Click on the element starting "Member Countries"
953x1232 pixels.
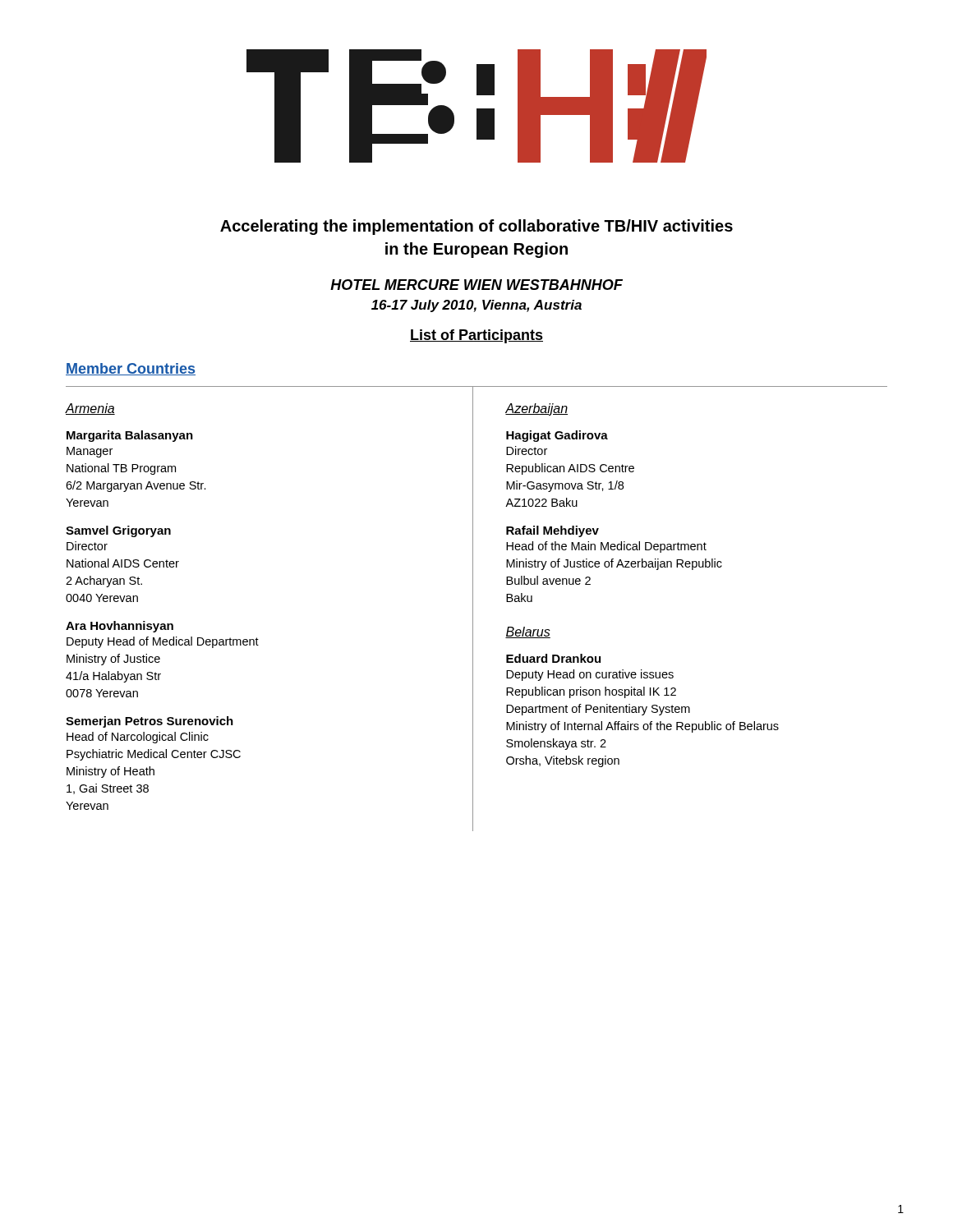click(x=131, y=369)
